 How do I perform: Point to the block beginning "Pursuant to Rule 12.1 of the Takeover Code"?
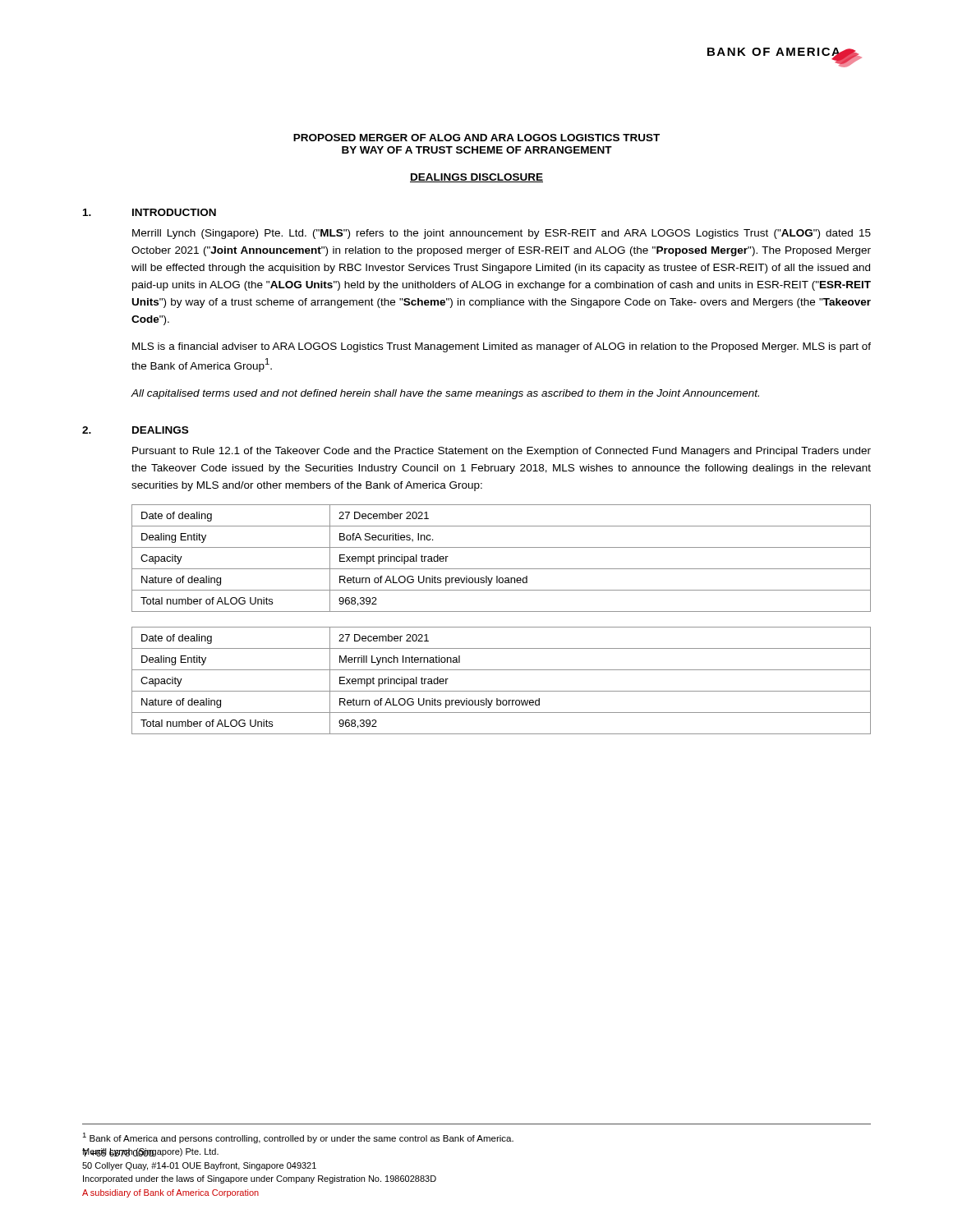click(x=501, y=468)
